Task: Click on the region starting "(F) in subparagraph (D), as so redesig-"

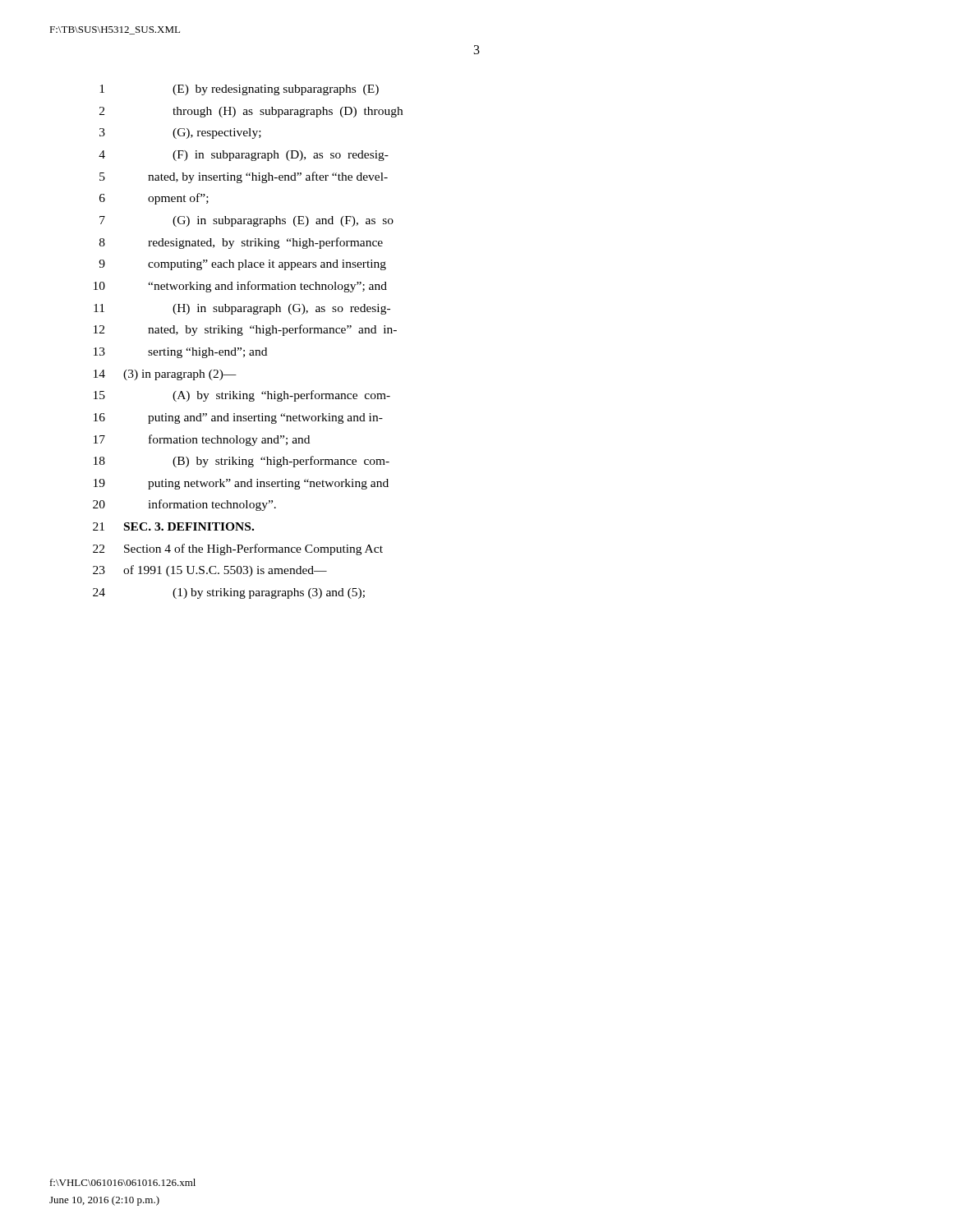Action: click(x=281, y=154)
